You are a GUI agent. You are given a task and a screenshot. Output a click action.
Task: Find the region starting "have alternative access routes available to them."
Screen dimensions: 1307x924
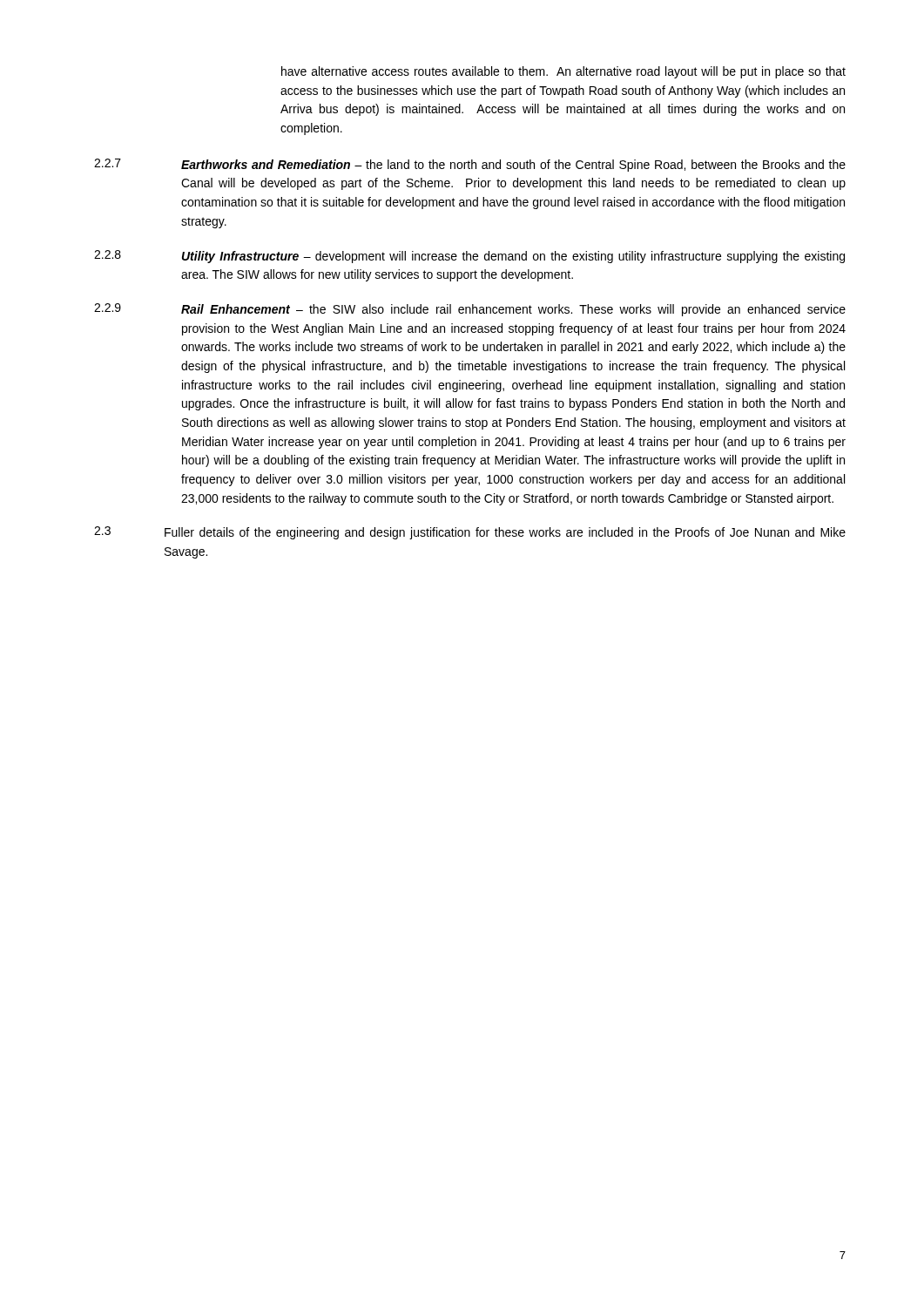[563, 100]
